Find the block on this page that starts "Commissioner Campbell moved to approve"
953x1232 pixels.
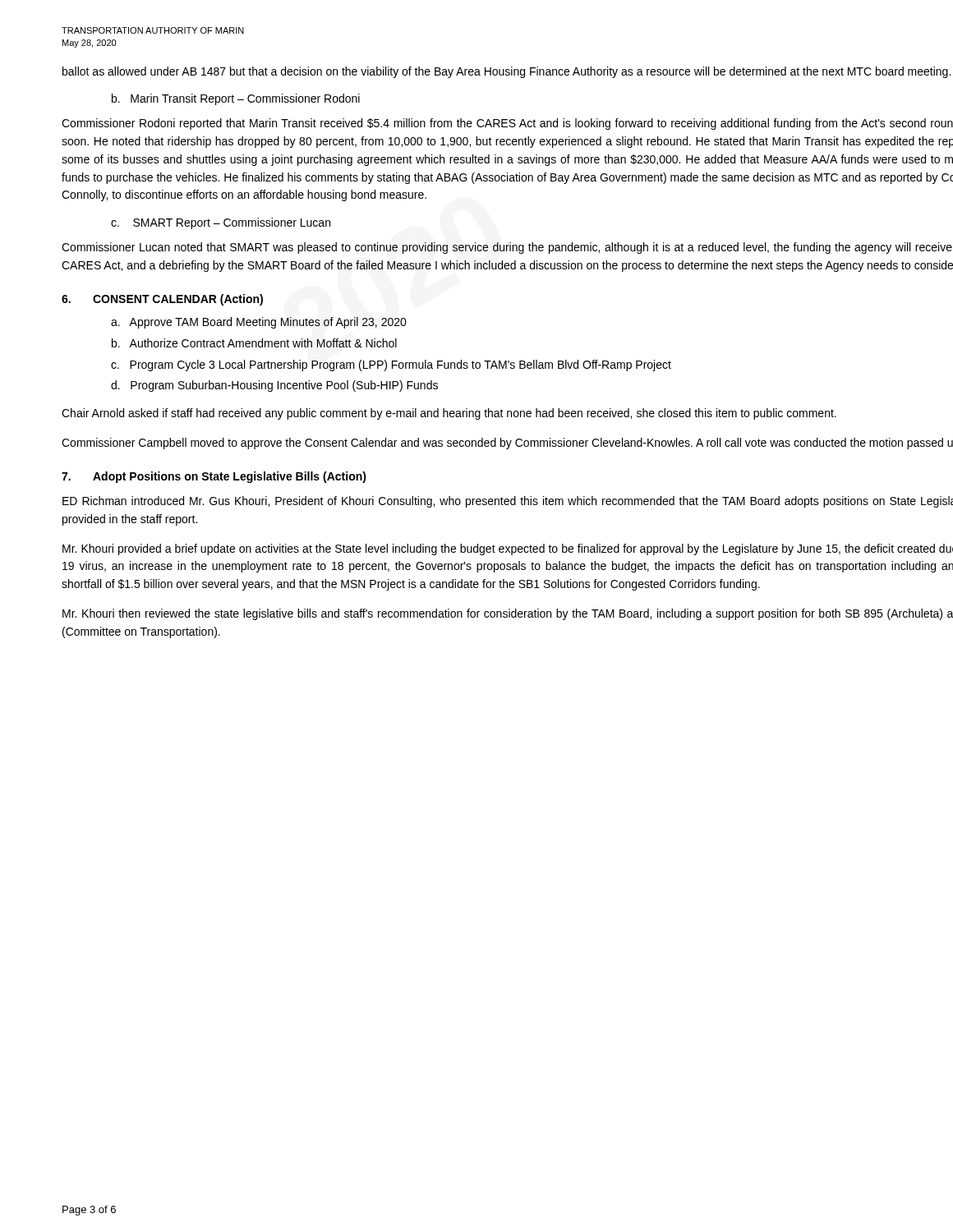click(507, 442)
